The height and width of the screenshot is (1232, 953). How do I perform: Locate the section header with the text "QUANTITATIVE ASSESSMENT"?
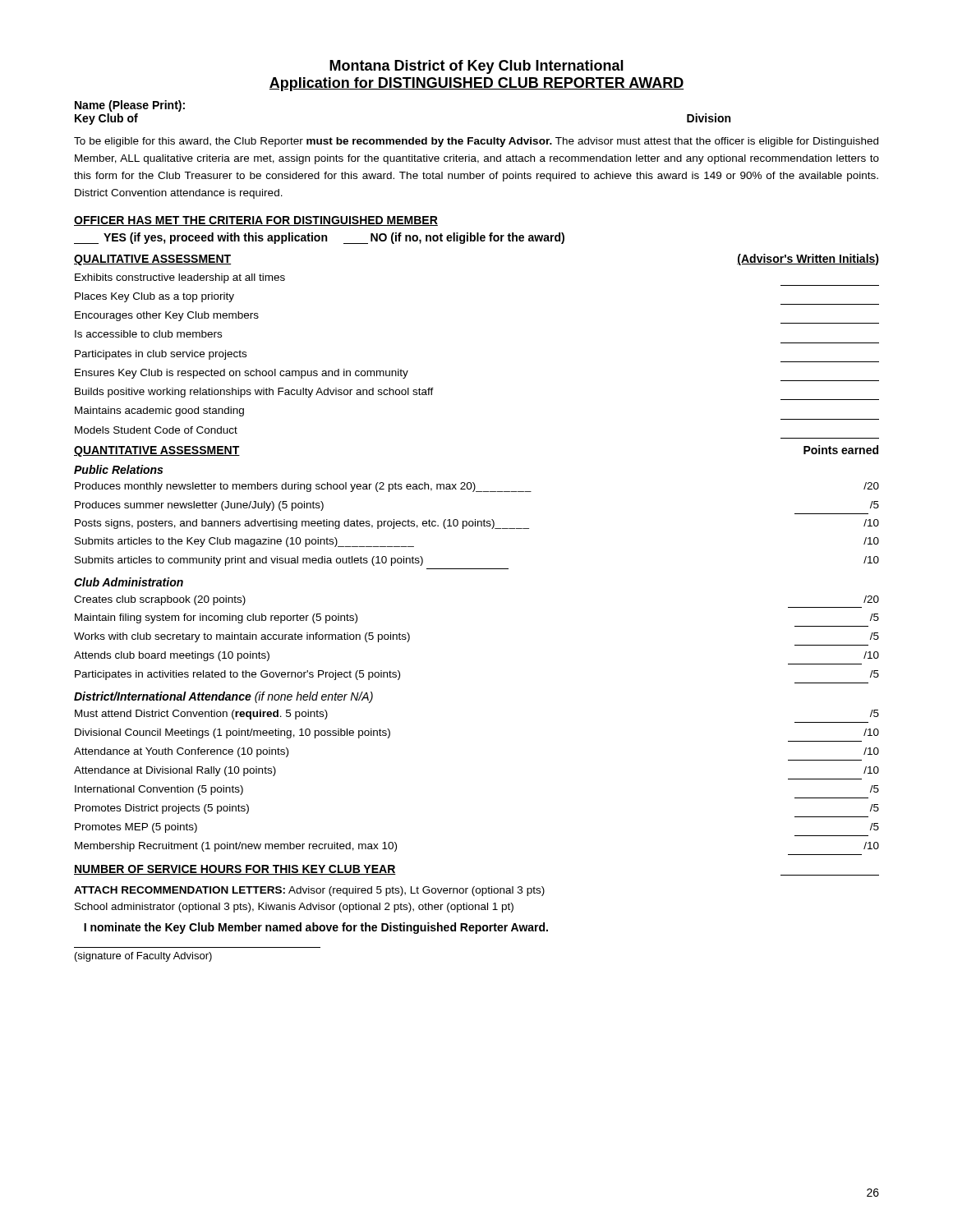[157, 450]
